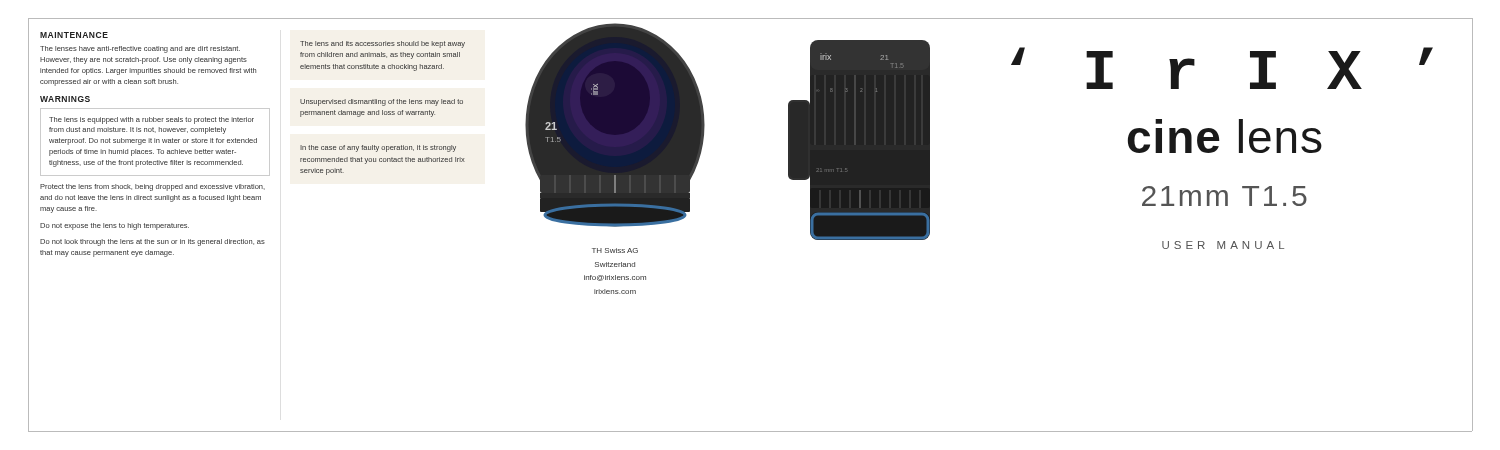This screenshot has width=1500, height=450.
Task: Locate the text "TH Swiss AG Switzerland info@irixlens.com irixlens.com"
Action: click(615, 271)
